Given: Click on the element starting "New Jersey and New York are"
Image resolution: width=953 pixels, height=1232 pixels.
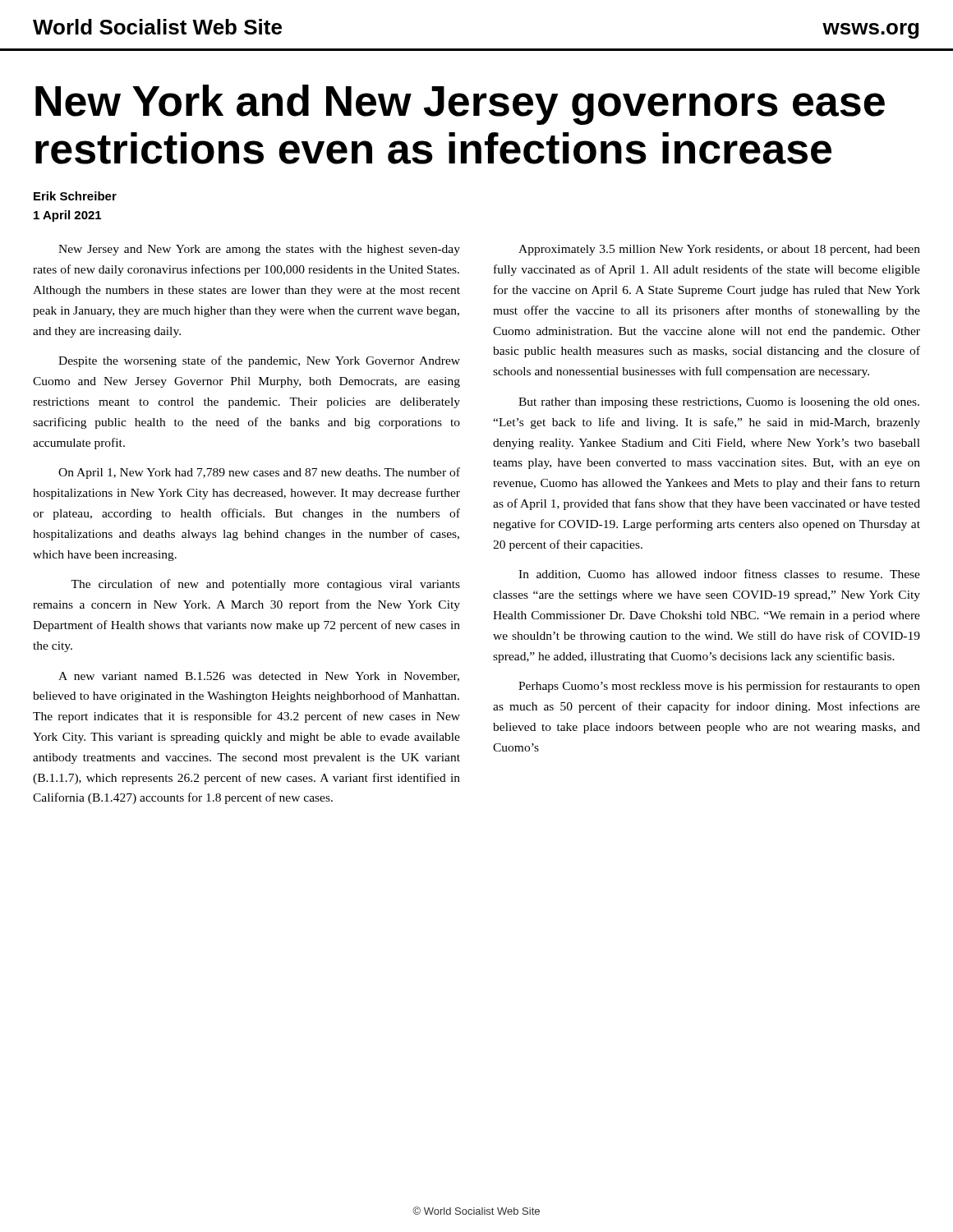Looking at the screenshot, I should (x=246, y=524).
